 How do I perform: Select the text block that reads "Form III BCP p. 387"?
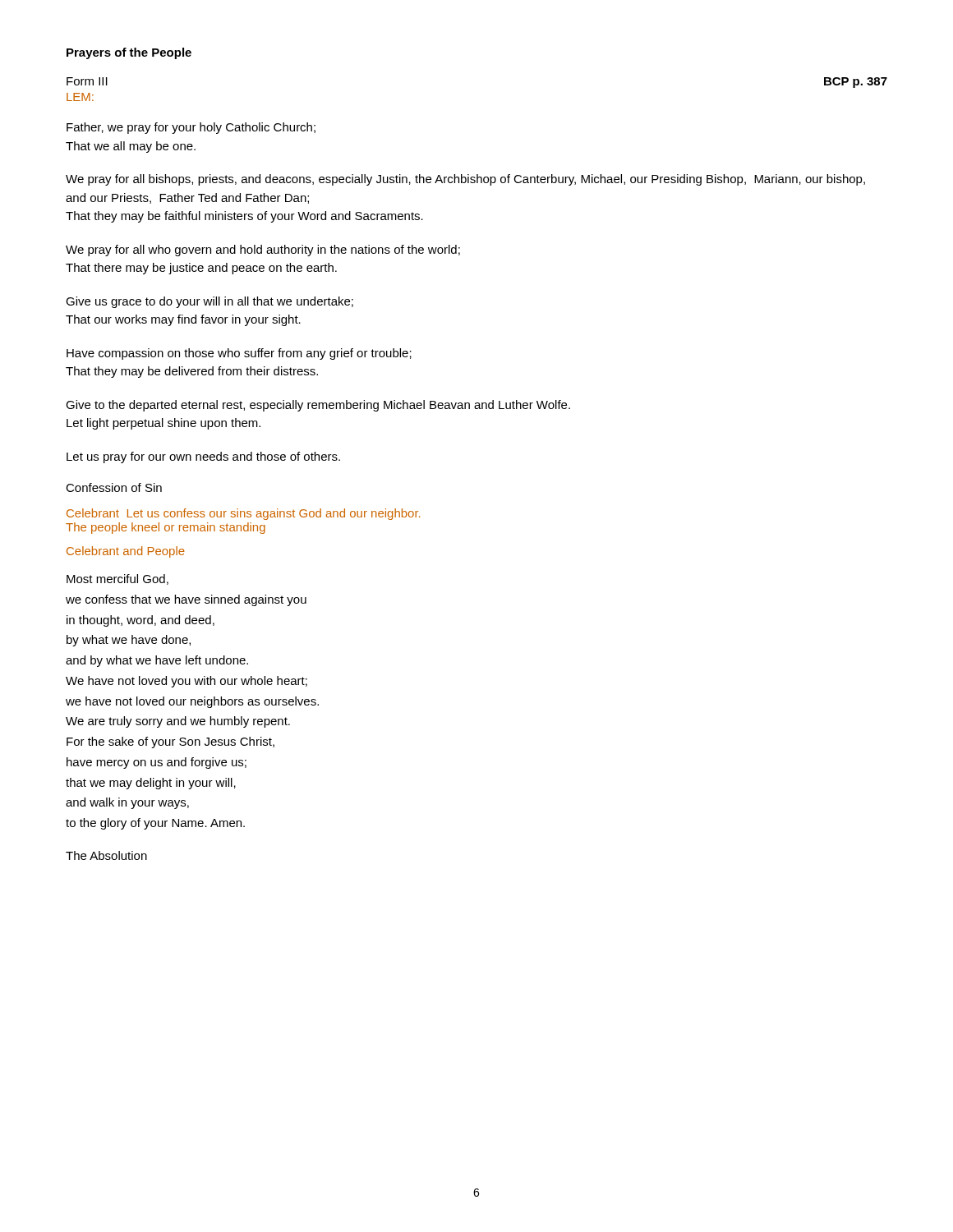[86, 83]
